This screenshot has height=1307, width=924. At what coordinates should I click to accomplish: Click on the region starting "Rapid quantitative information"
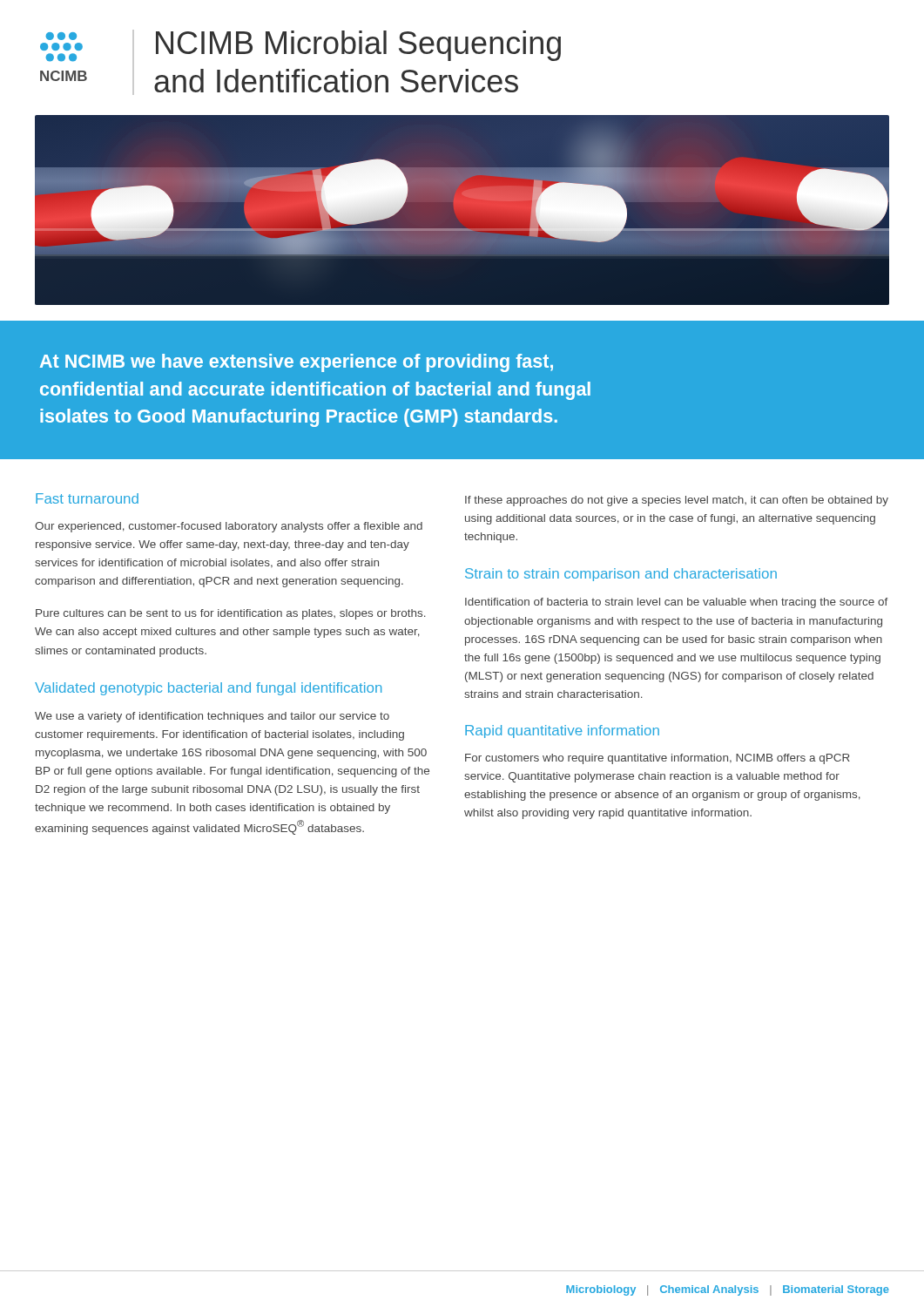click(562, 730)
